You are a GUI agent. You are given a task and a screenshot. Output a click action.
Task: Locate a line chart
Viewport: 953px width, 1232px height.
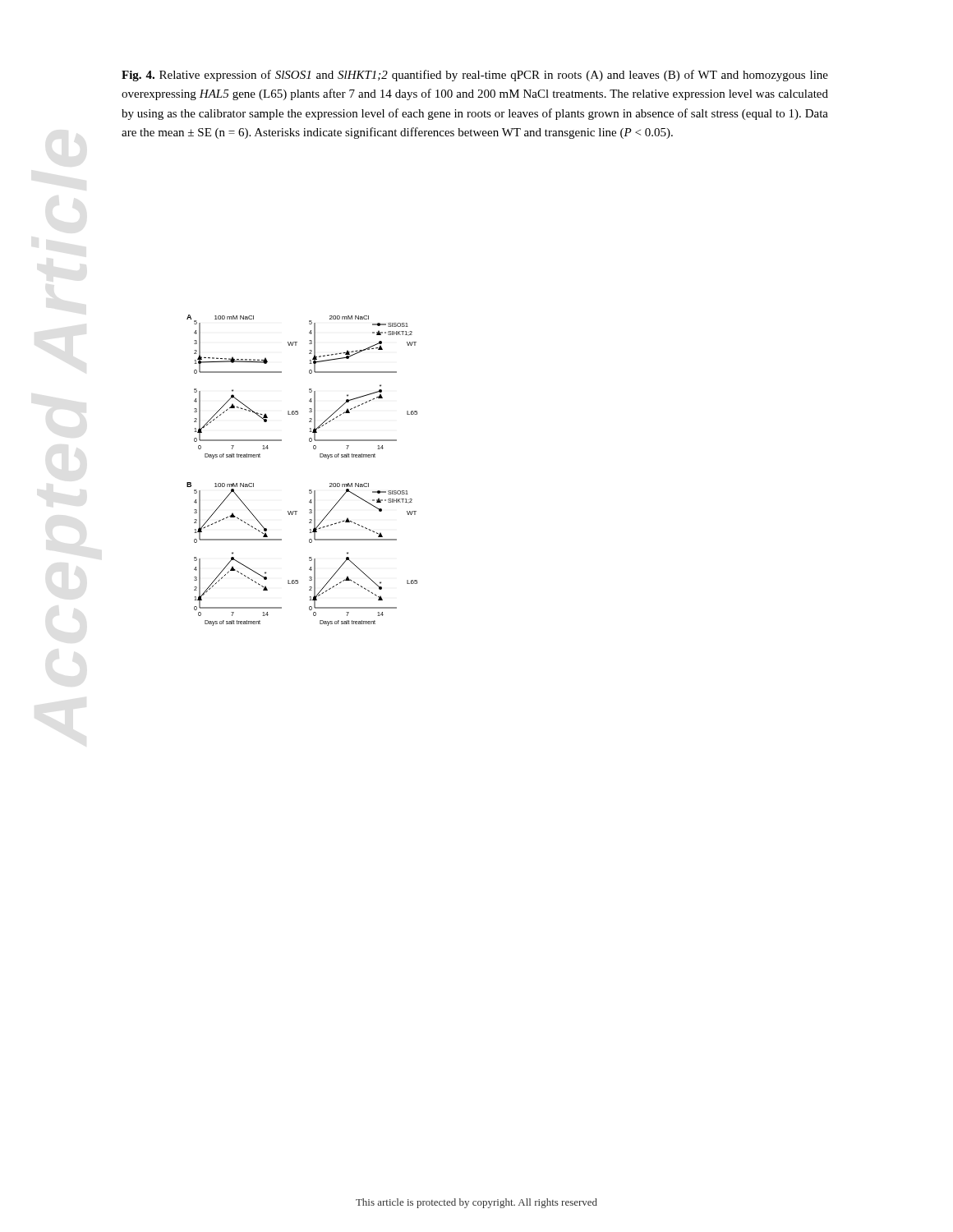tap(423, 486)
